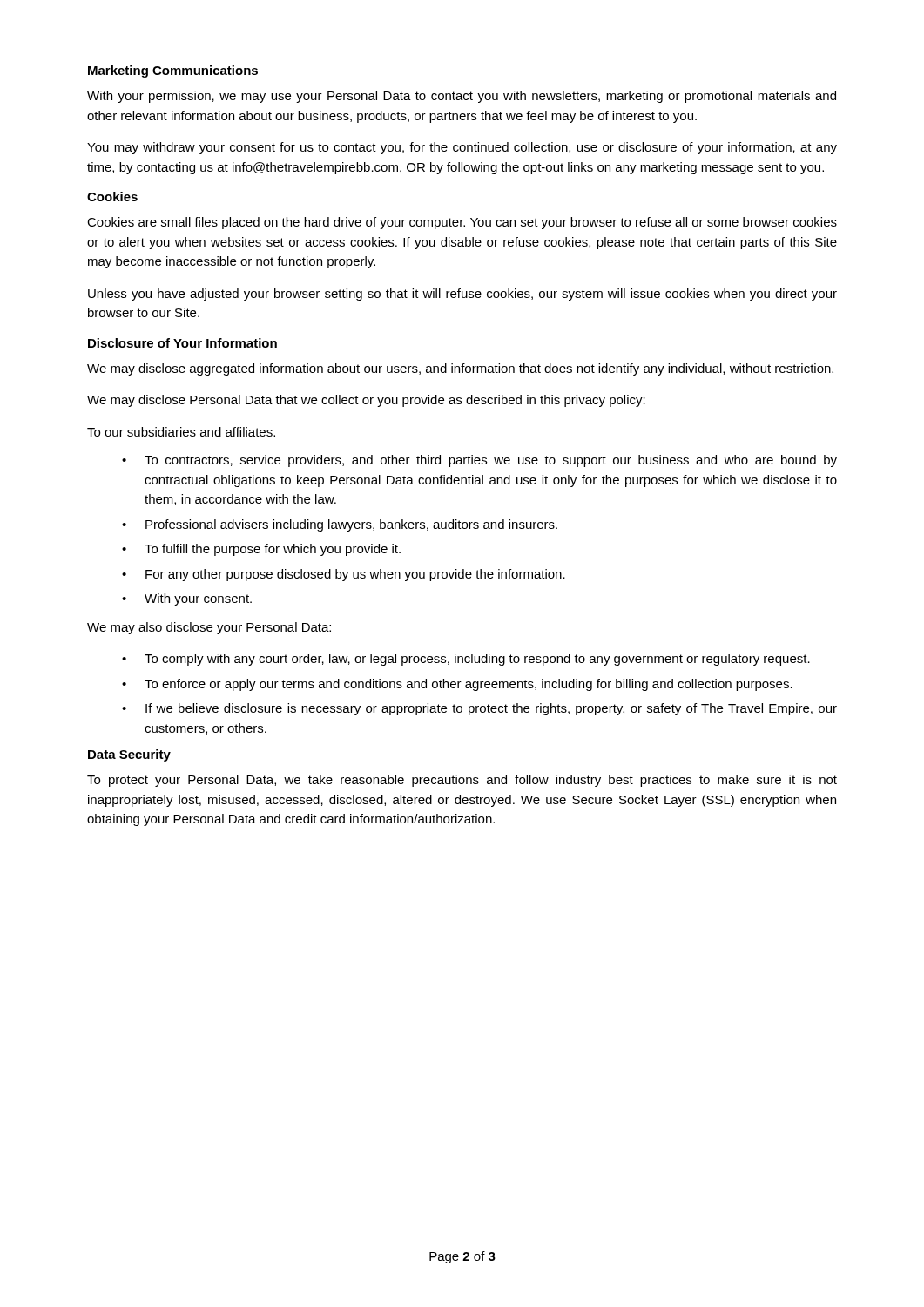This screenshot has height=1307, width=924.
Task: Locate the region starting "Disclosure of Your"
Action: (x=182, y=342)
